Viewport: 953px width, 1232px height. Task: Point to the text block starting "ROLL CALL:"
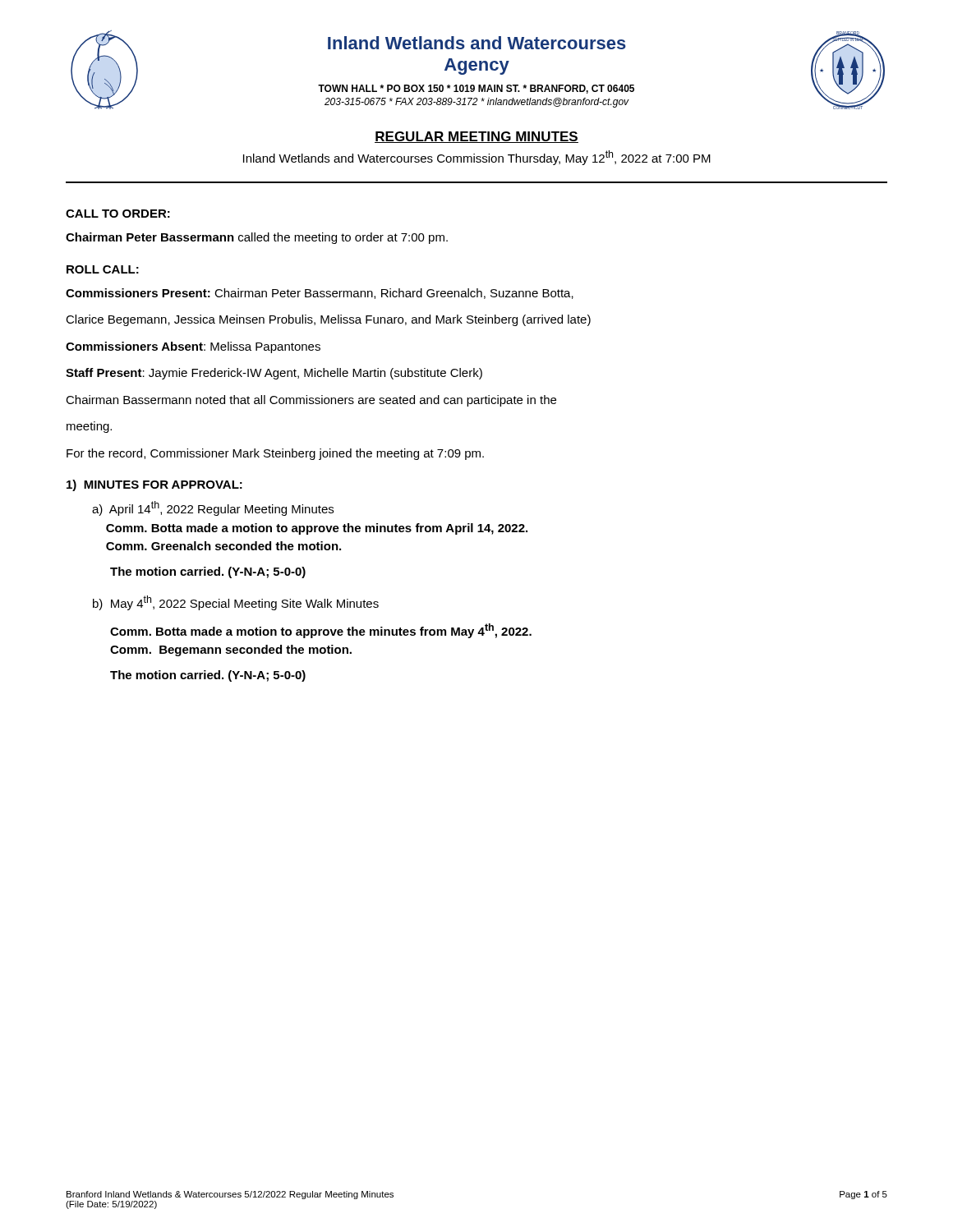click(x=103, y=269)
